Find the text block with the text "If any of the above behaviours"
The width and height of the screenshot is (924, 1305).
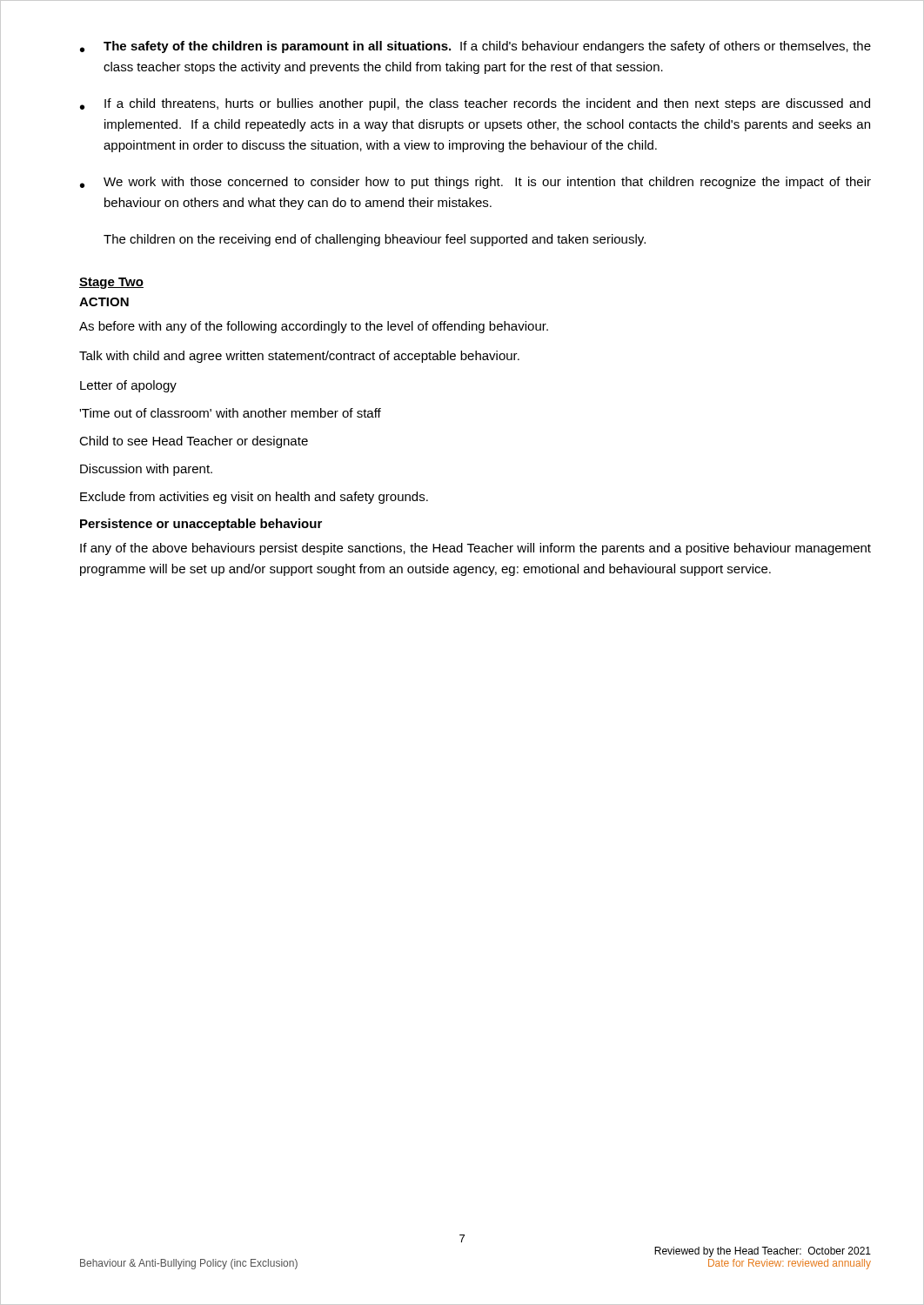[x=475, y=558]
